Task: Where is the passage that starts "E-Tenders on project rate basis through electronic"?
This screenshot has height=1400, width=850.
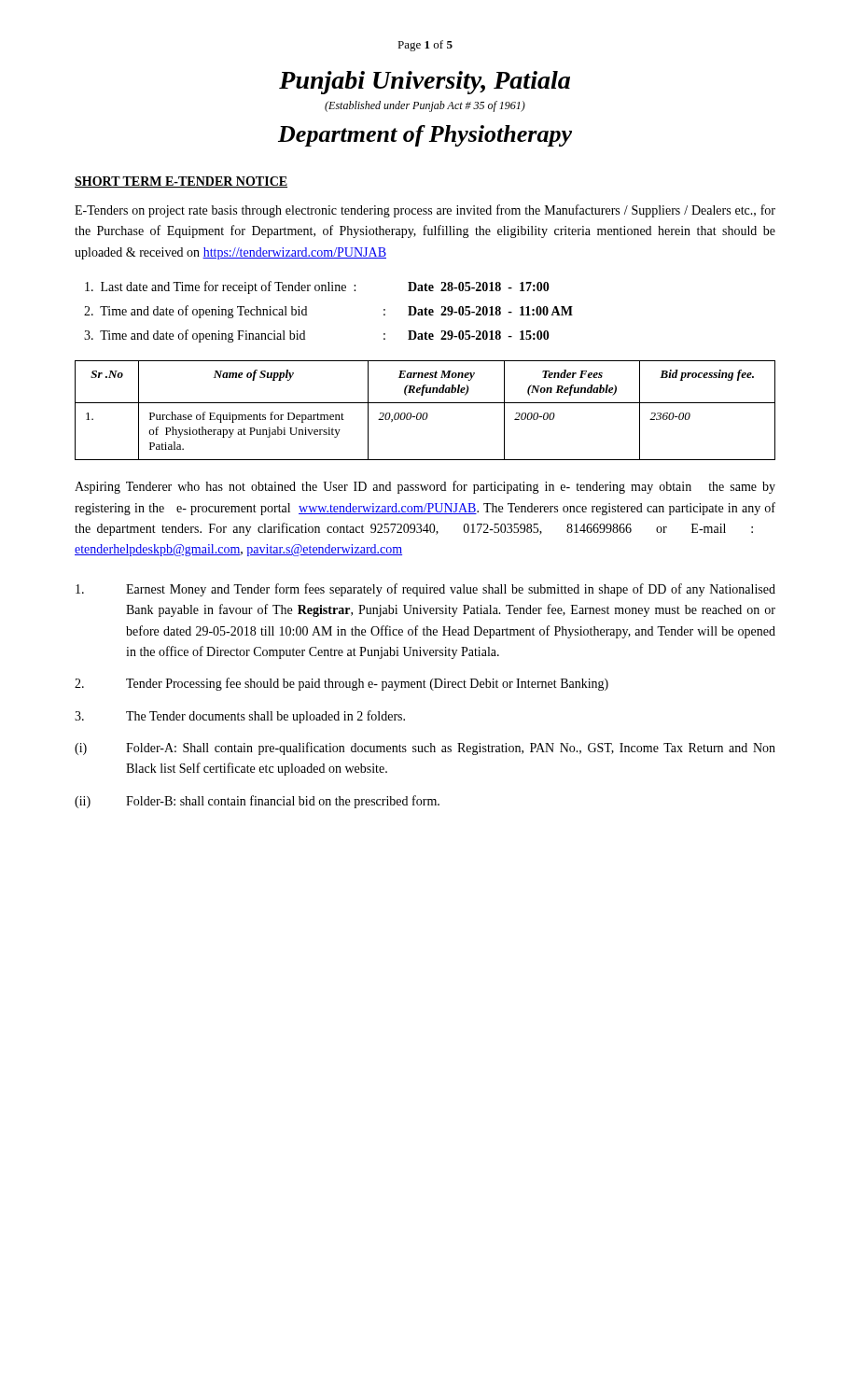Action: [425, 231]
